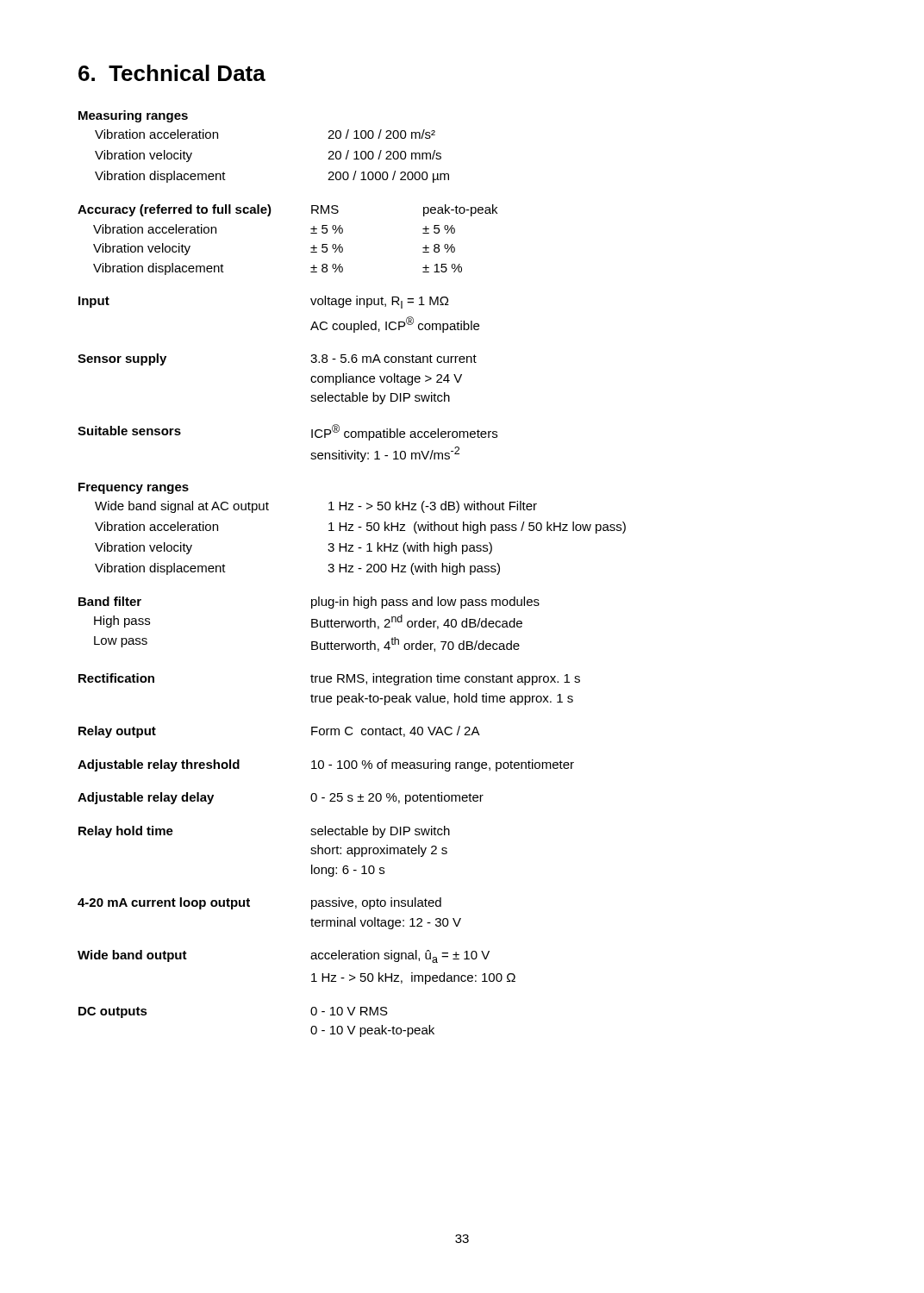This screenshot has height=1293, width=924.
Task: Select the element starting "Frequency ranges"
Action: coord(133,486)
